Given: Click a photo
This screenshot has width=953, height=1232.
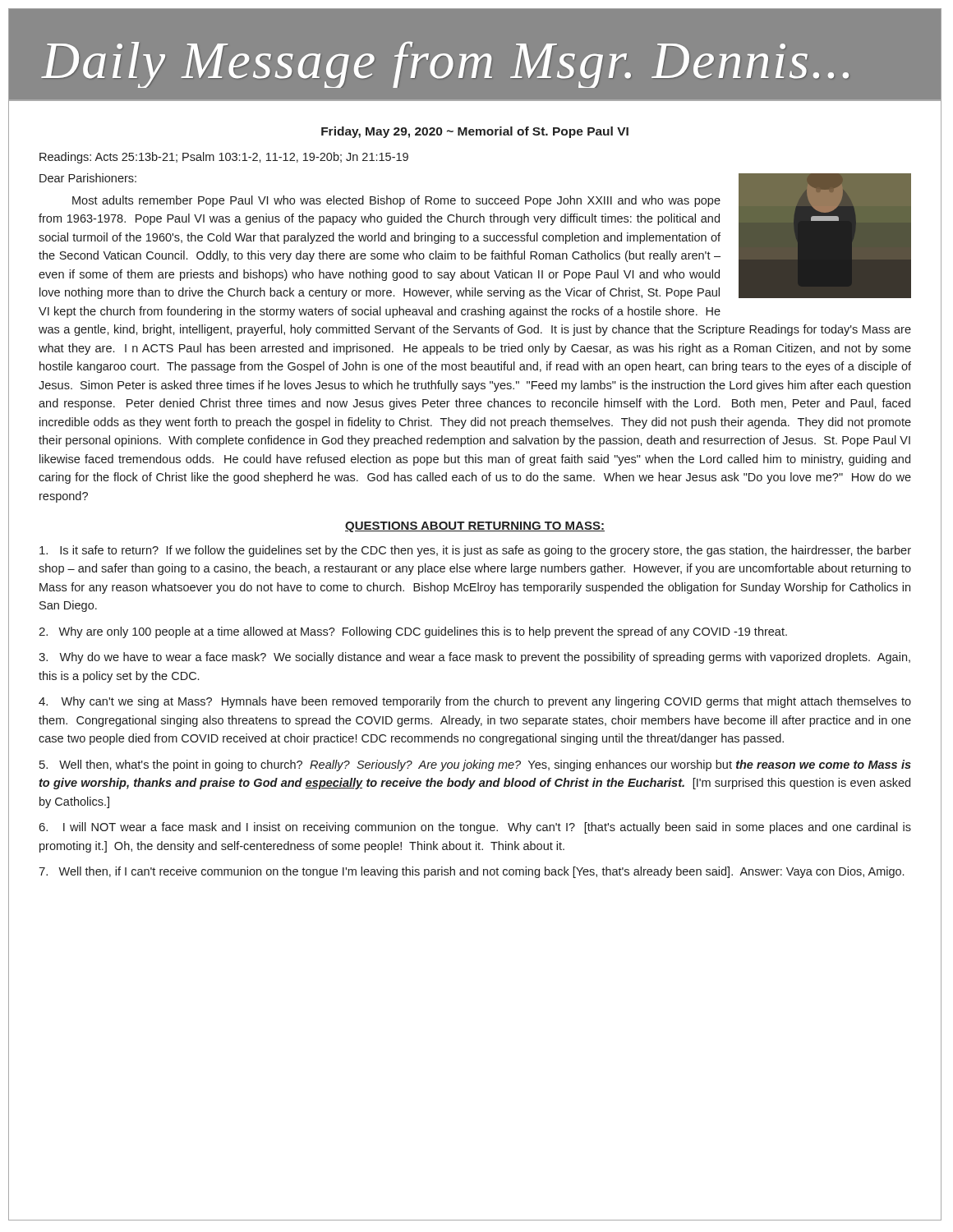Looking at the screenshot, I should (825, 236).
